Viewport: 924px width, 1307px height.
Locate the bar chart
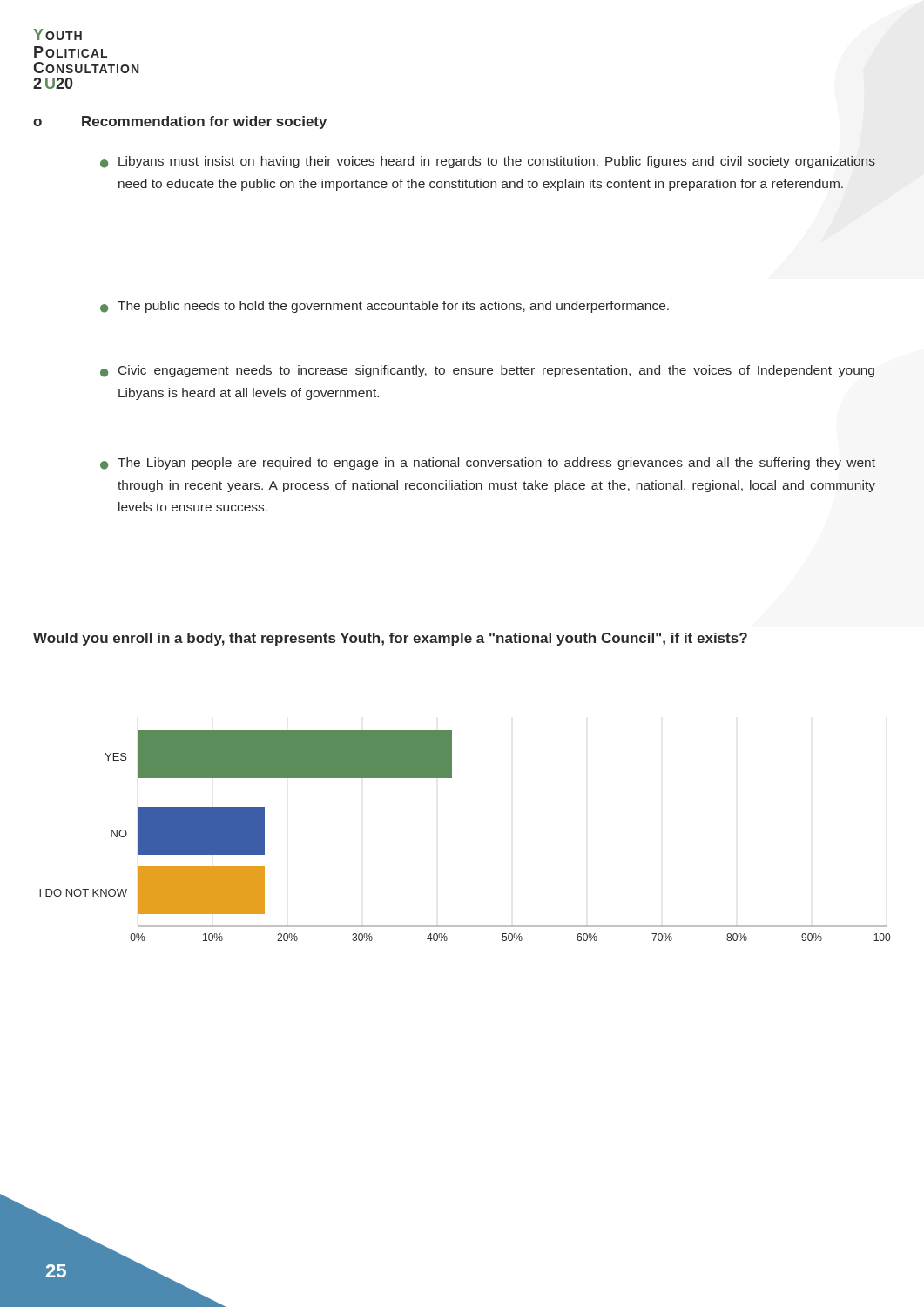pyautogui.click(x=462, y=832)
